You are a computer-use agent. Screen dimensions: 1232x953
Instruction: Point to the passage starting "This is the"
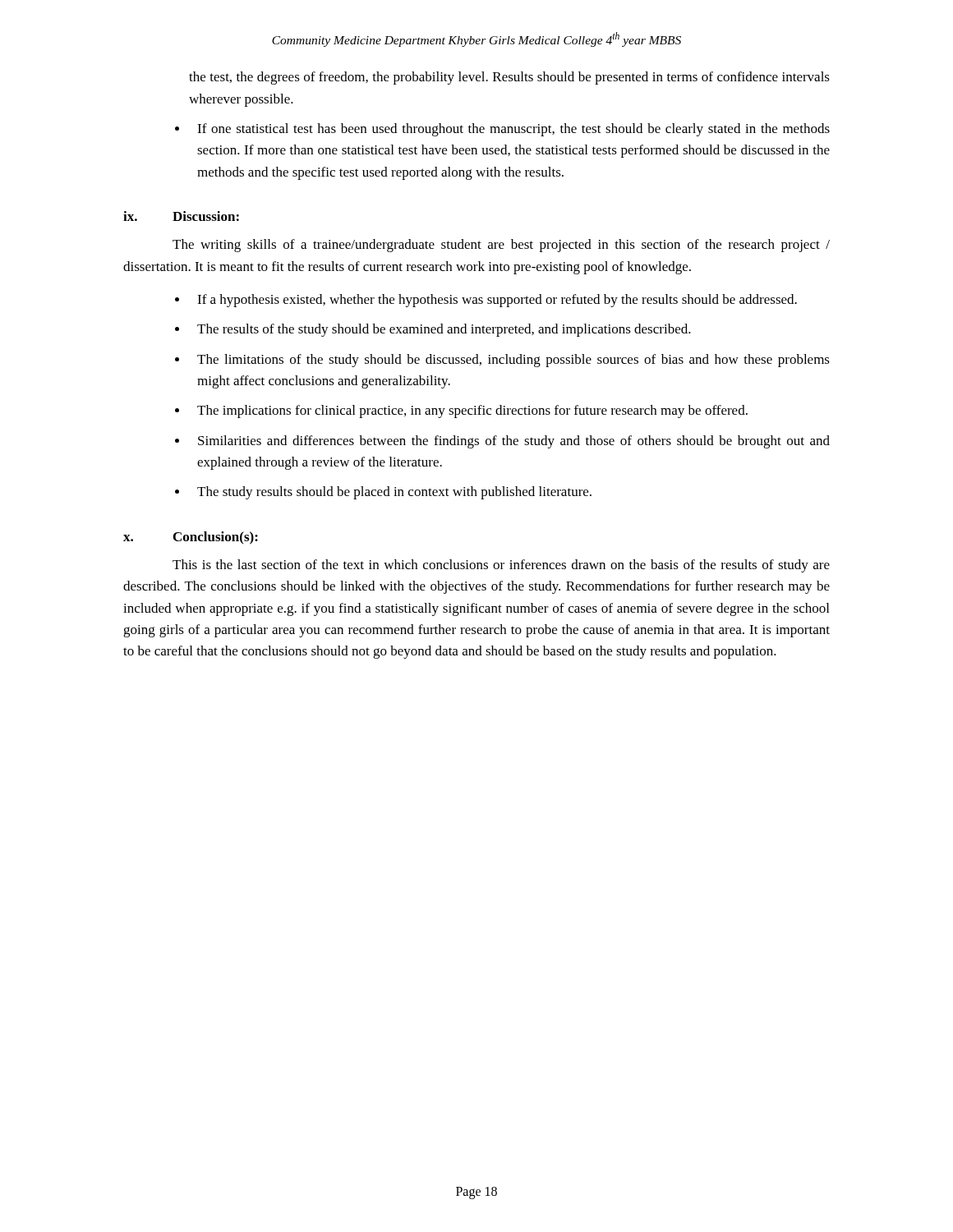tap(476, 608)
